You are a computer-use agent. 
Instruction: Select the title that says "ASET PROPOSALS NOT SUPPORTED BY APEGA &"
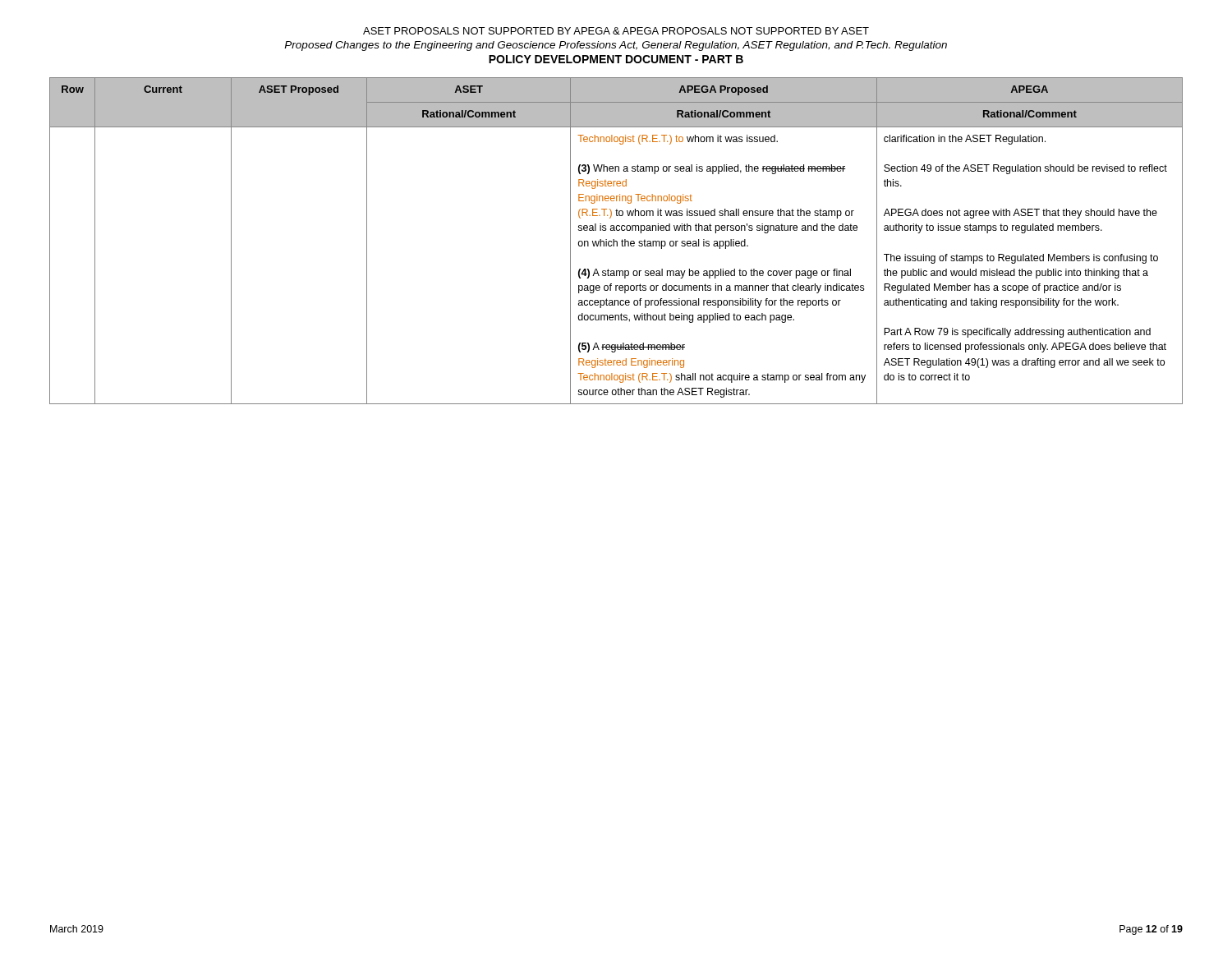click(x=616, y=31)
